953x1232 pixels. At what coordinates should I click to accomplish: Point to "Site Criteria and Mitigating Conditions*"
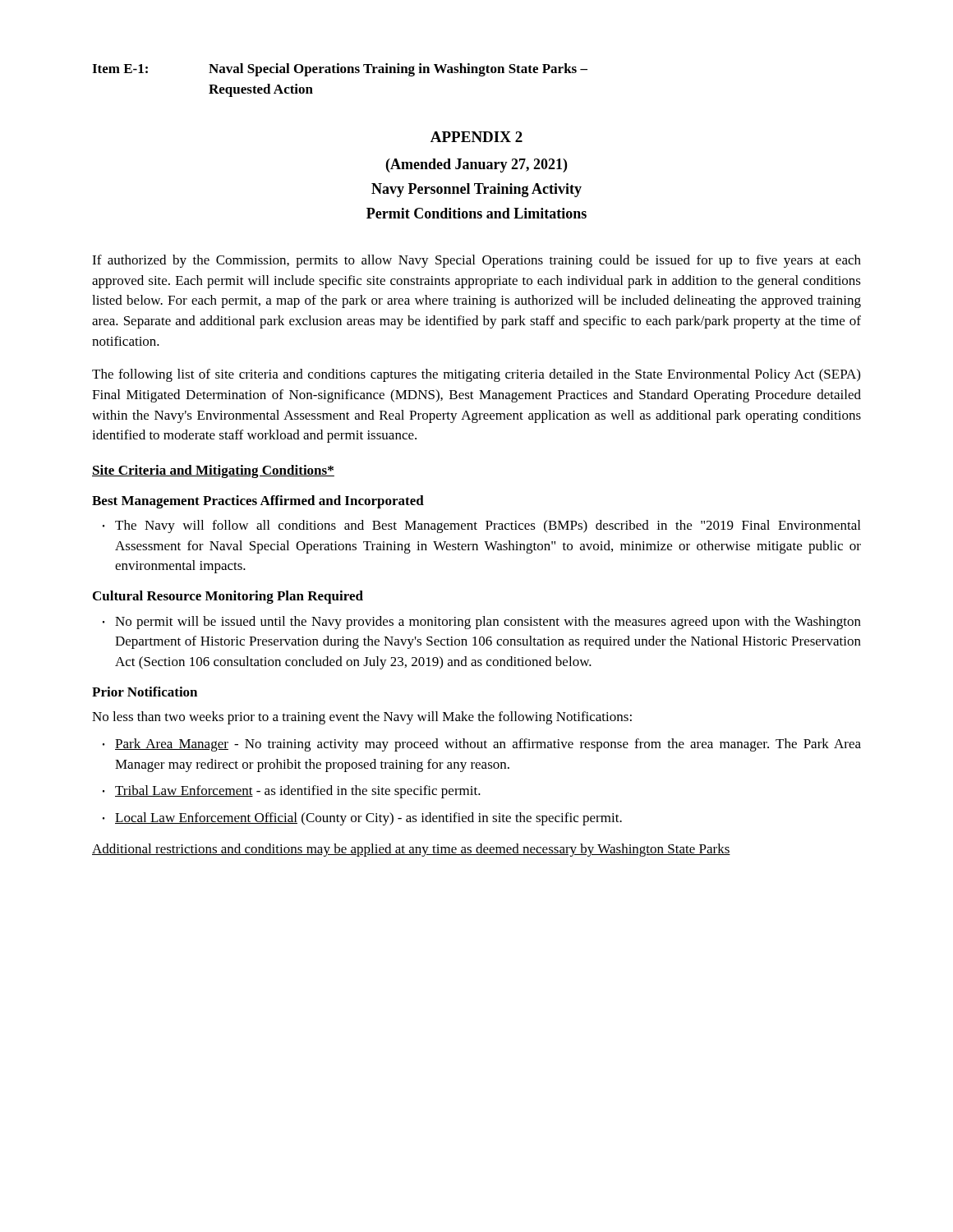pyautogui.click(x=213, y=470)
